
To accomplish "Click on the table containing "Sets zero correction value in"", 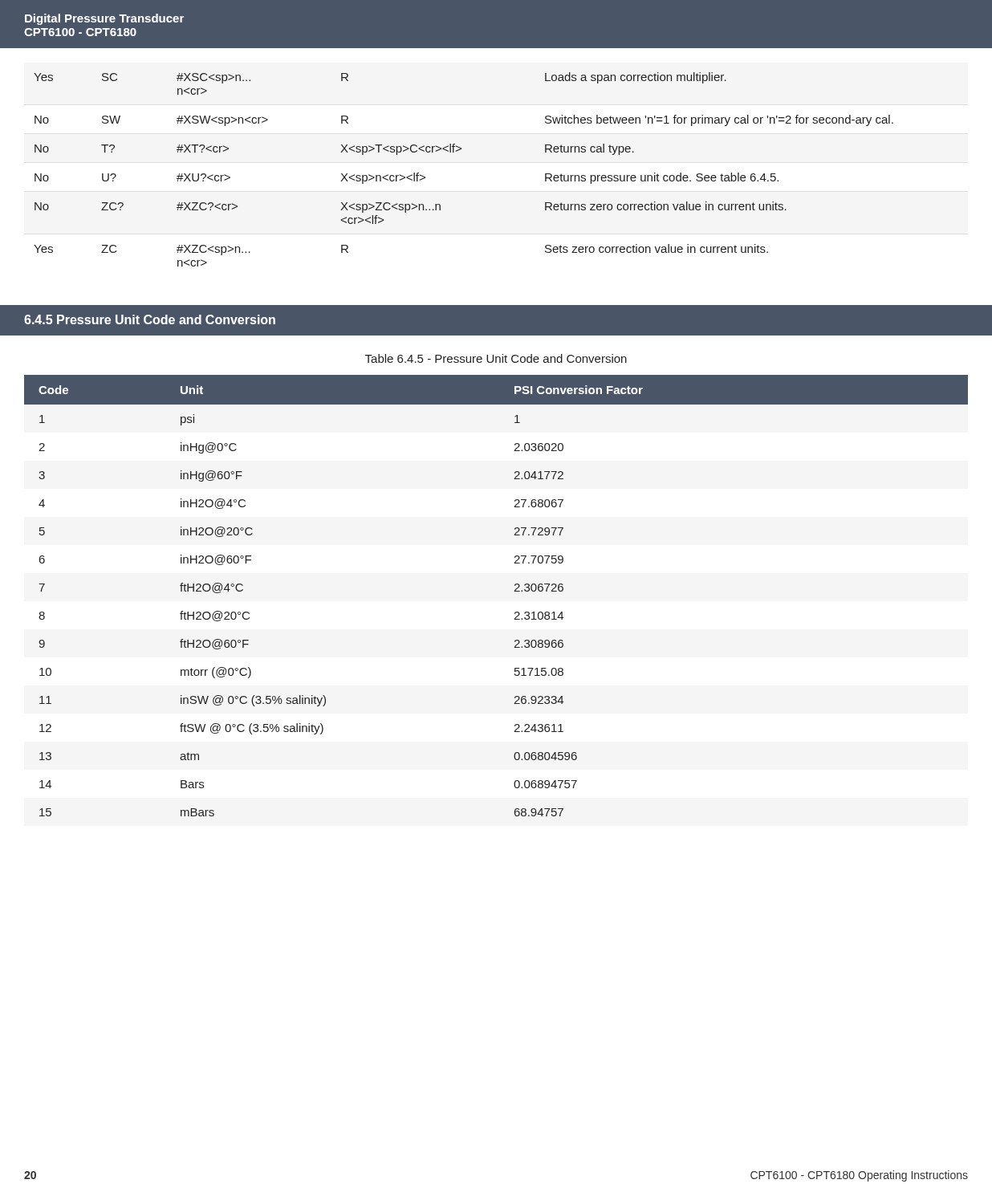I will point(496,169).
